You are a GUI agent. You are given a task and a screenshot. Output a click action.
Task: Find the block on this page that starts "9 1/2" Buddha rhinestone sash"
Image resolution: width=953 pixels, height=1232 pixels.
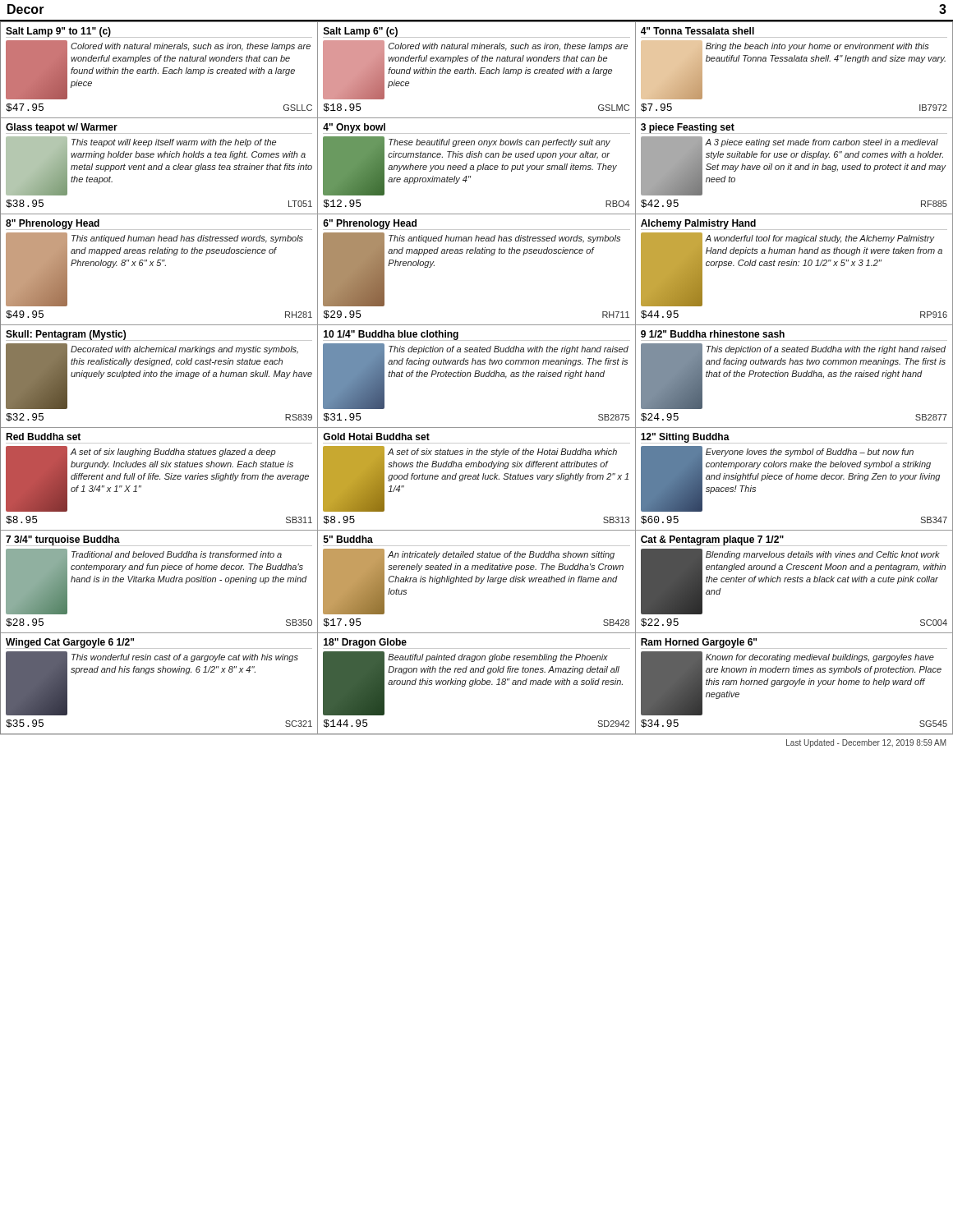[x=794, y=376]
